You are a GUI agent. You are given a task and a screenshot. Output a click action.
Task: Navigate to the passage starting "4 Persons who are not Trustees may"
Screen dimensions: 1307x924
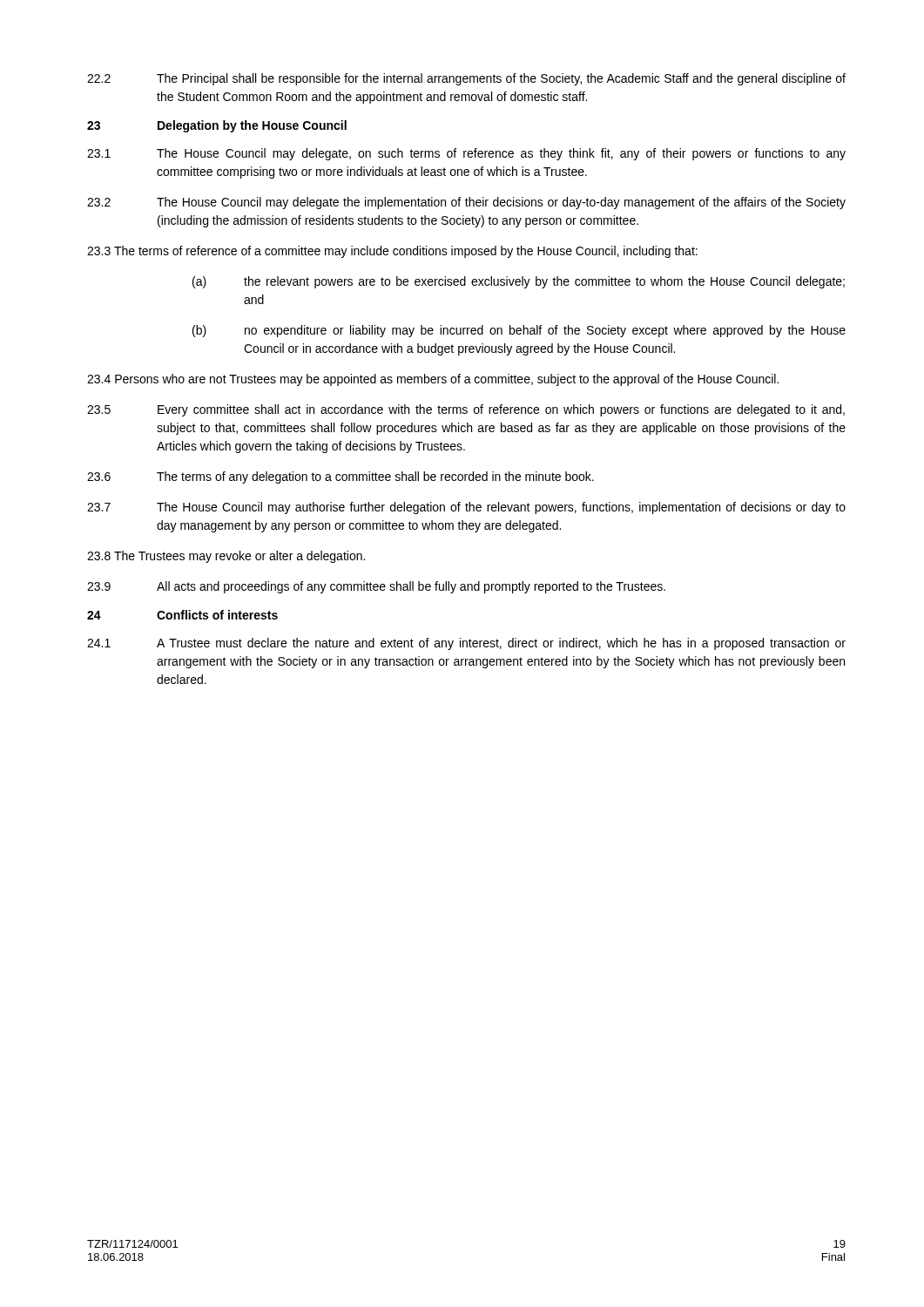pyautogui.click(x=433, y=379)
